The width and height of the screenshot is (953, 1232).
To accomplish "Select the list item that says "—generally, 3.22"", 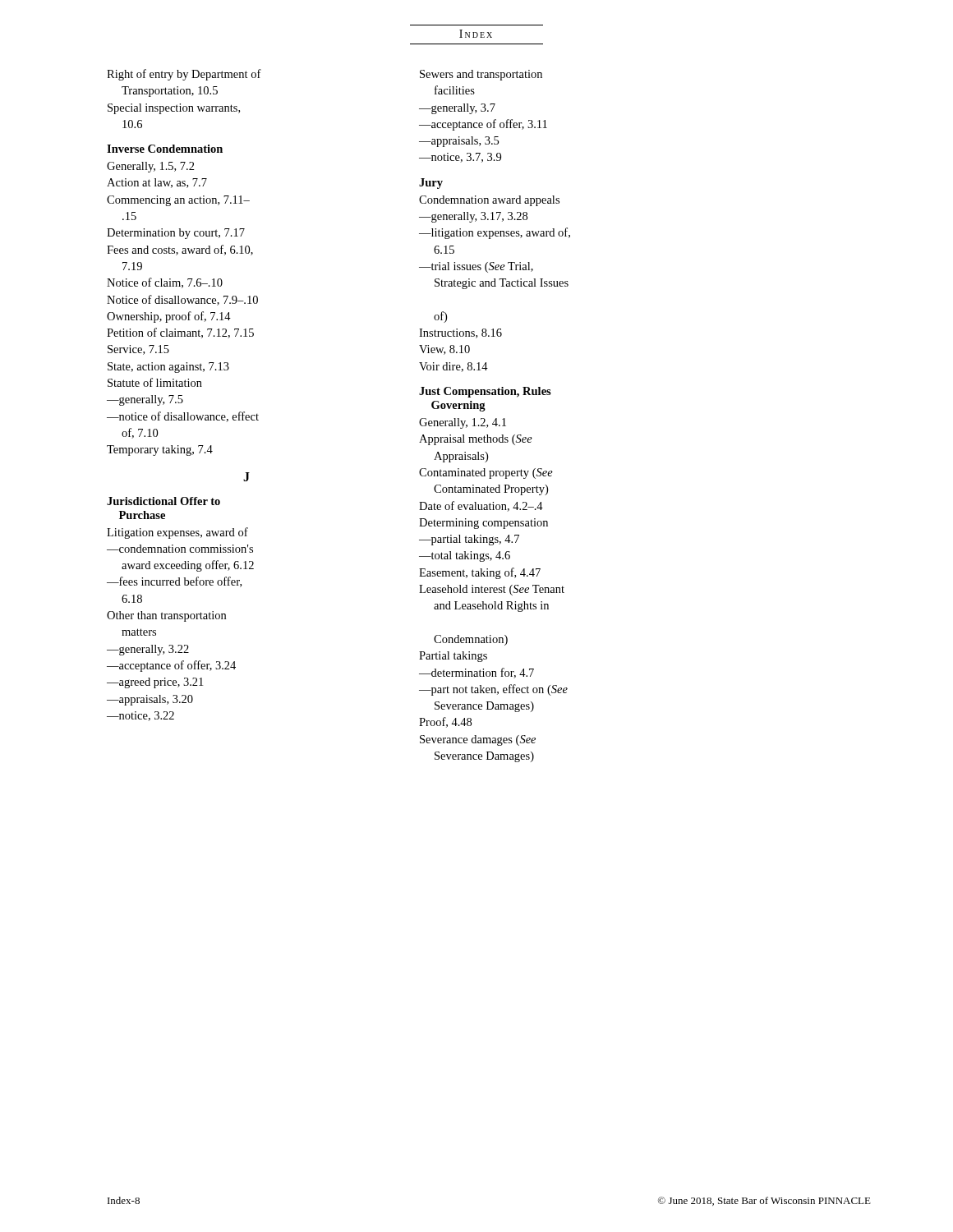I will 148,649.
